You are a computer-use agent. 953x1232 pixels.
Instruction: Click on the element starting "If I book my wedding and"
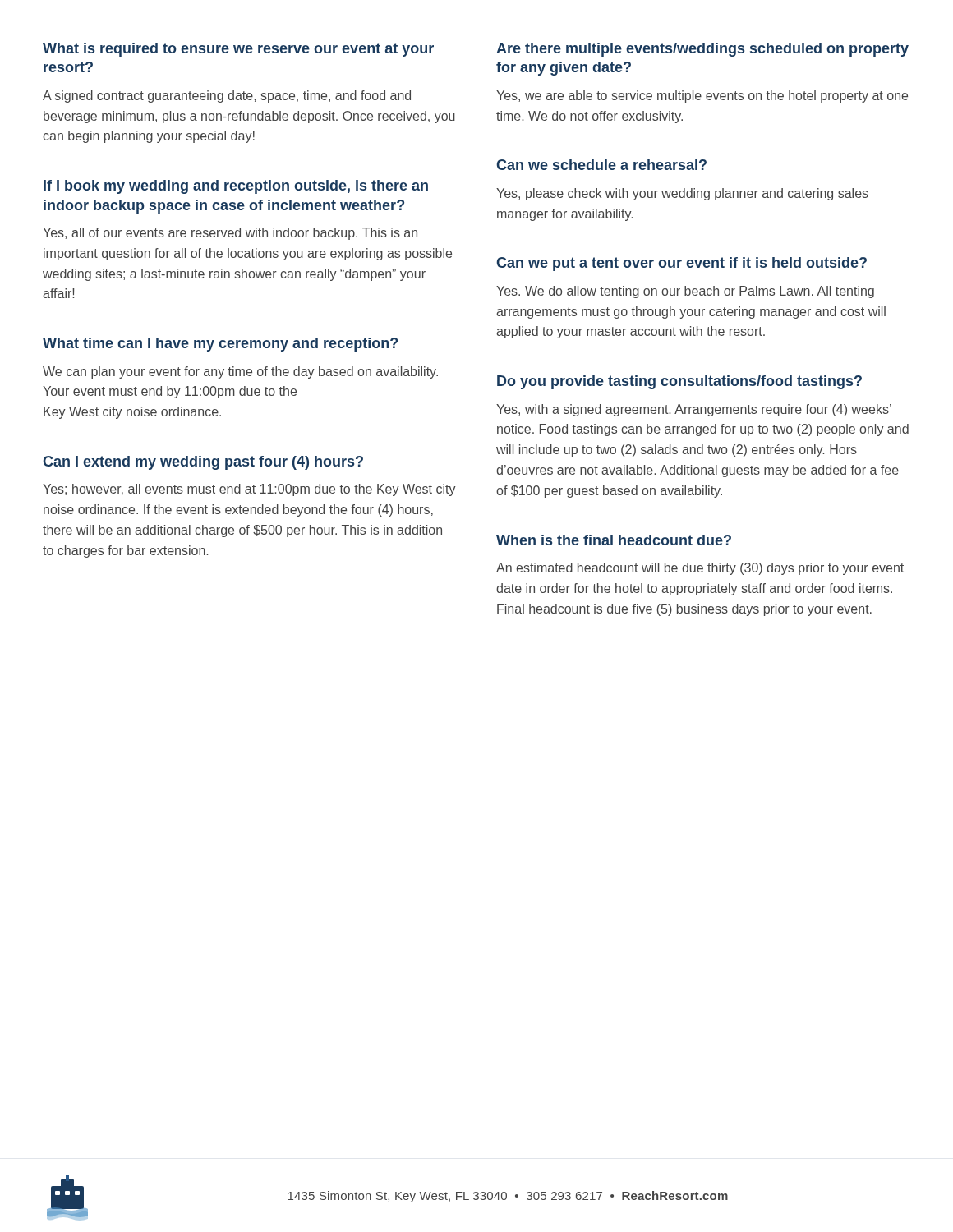tap(236, 195)
